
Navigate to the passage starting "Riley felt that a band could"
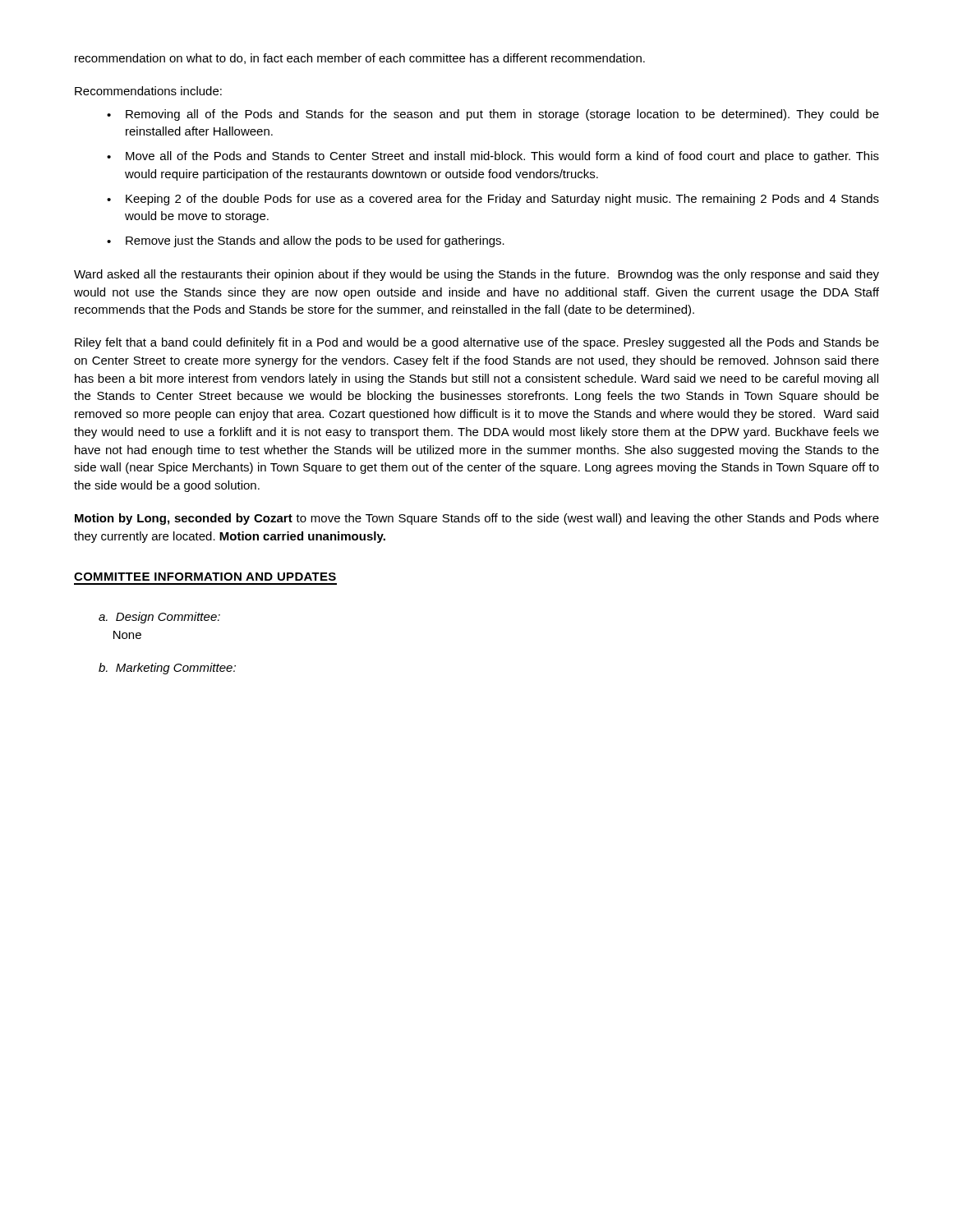pos(476,414)
